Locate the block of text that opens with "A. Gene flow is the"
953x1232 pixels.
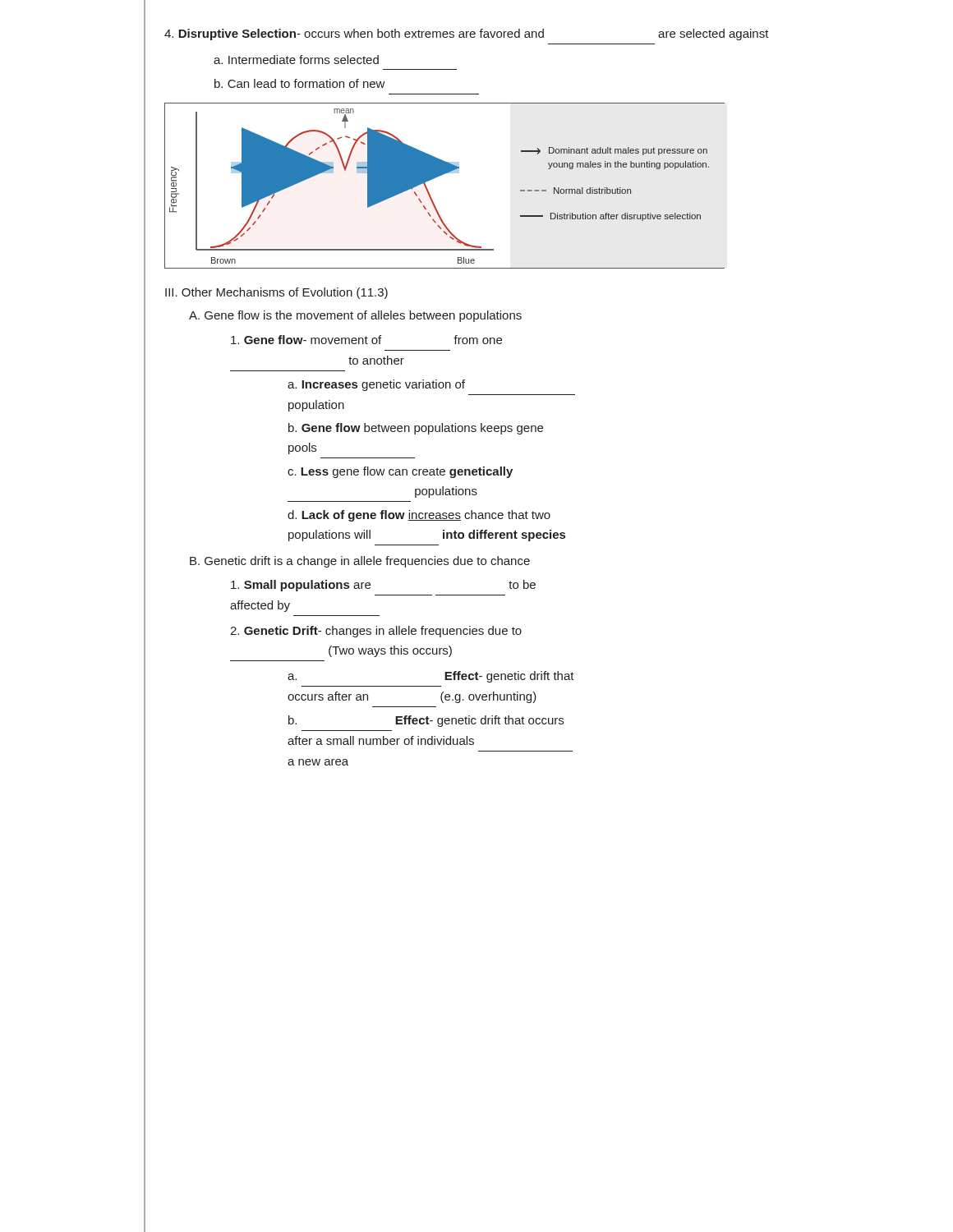355,315
